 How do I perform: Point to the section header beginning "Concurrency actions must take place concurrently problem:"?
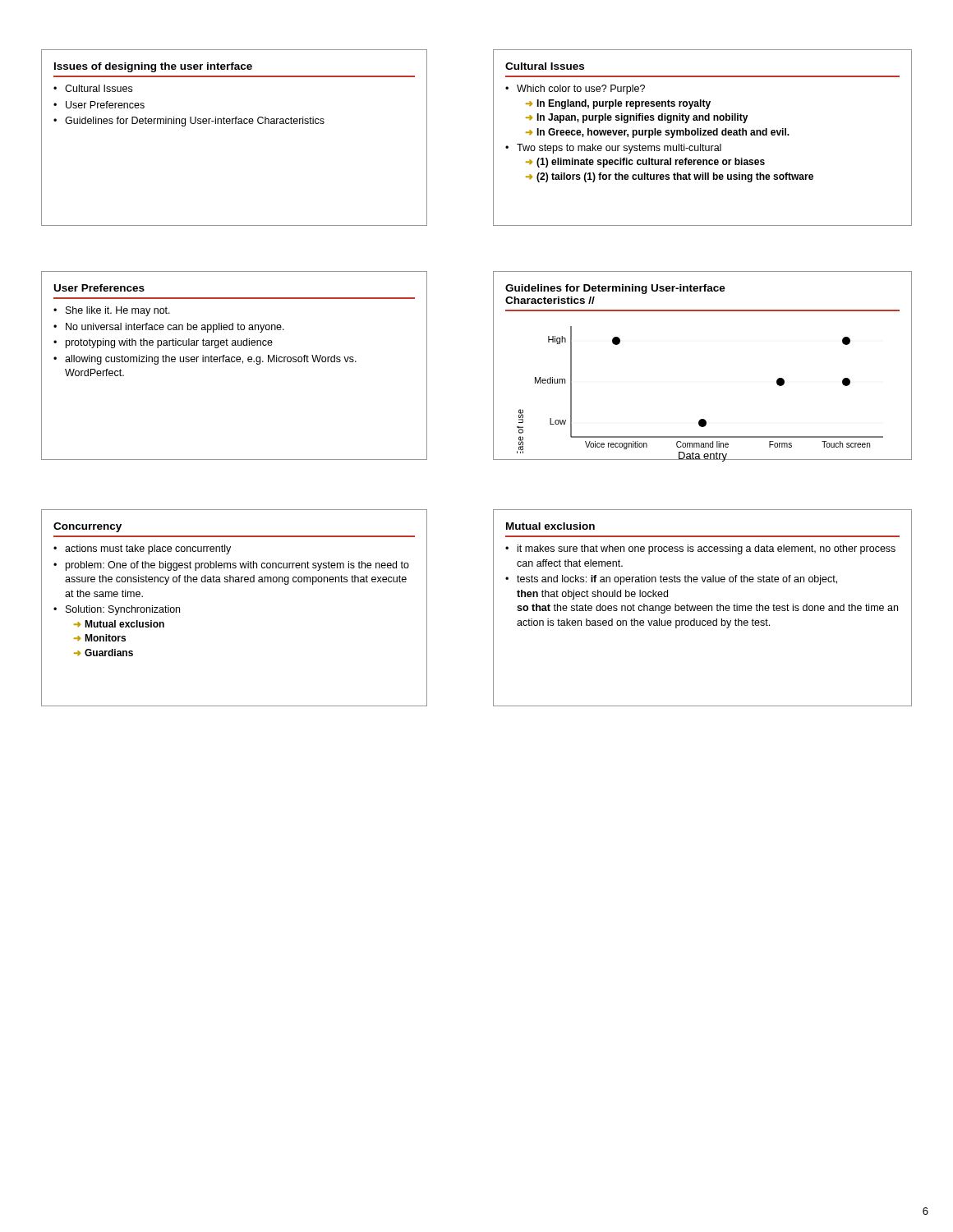(234, 590)
